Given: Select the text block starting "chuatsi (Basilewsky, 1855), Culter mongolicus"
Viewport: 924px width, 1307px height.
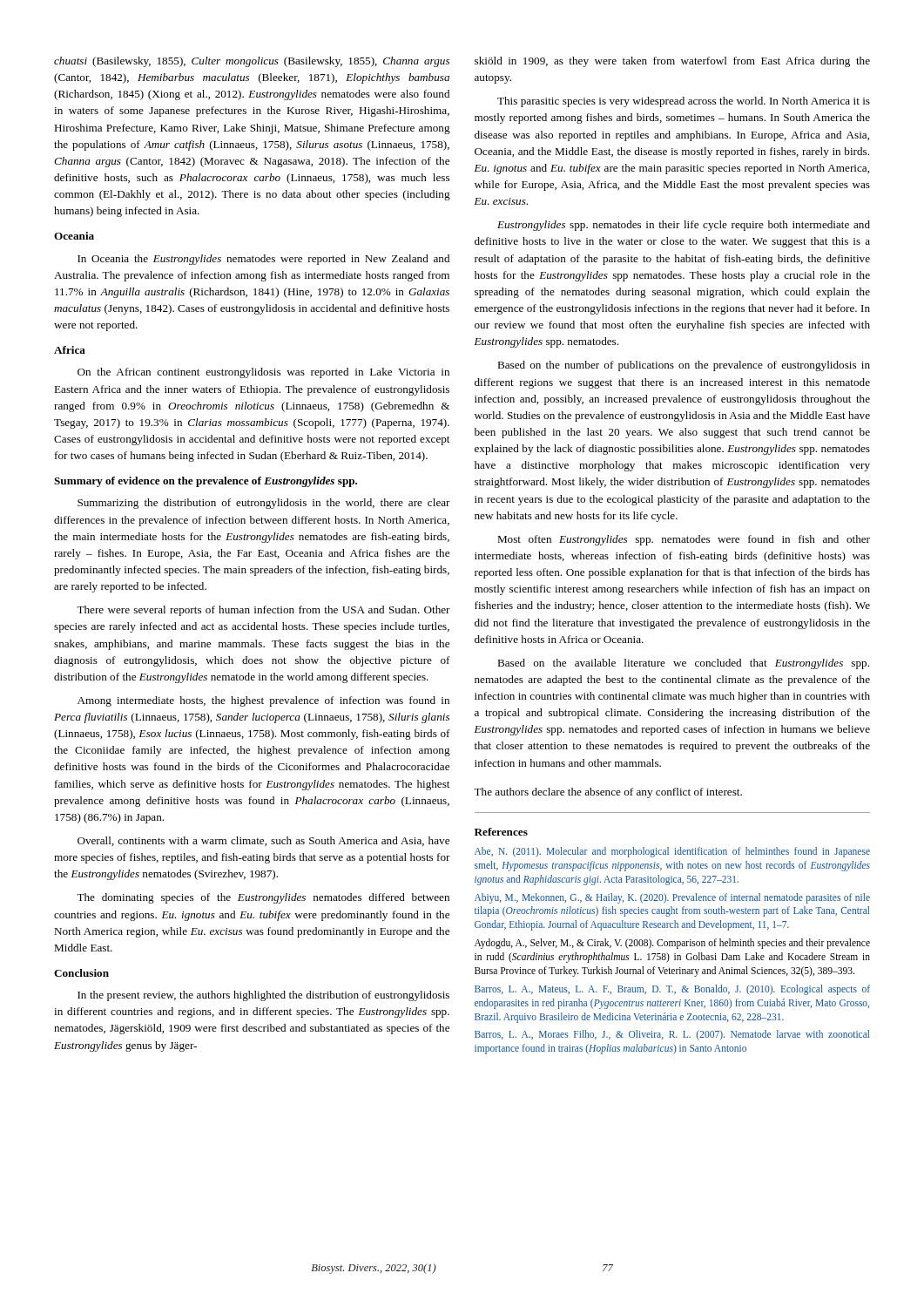Looking at the screenshot, I should click(252, 136).
